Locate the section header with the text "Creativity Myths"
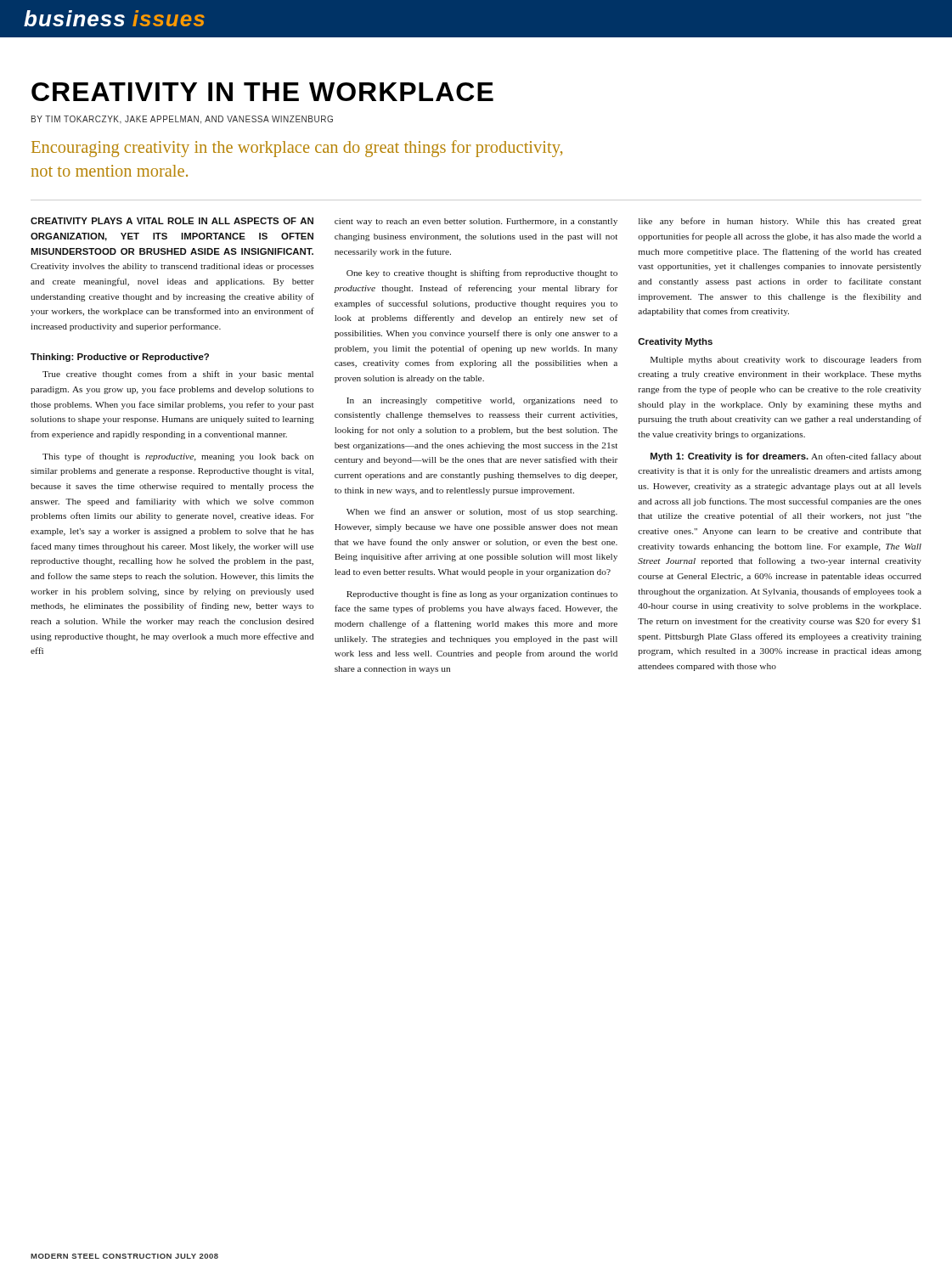Image resolution: width=952 pixels, height=1274 pixels. [x=675, y=341]
